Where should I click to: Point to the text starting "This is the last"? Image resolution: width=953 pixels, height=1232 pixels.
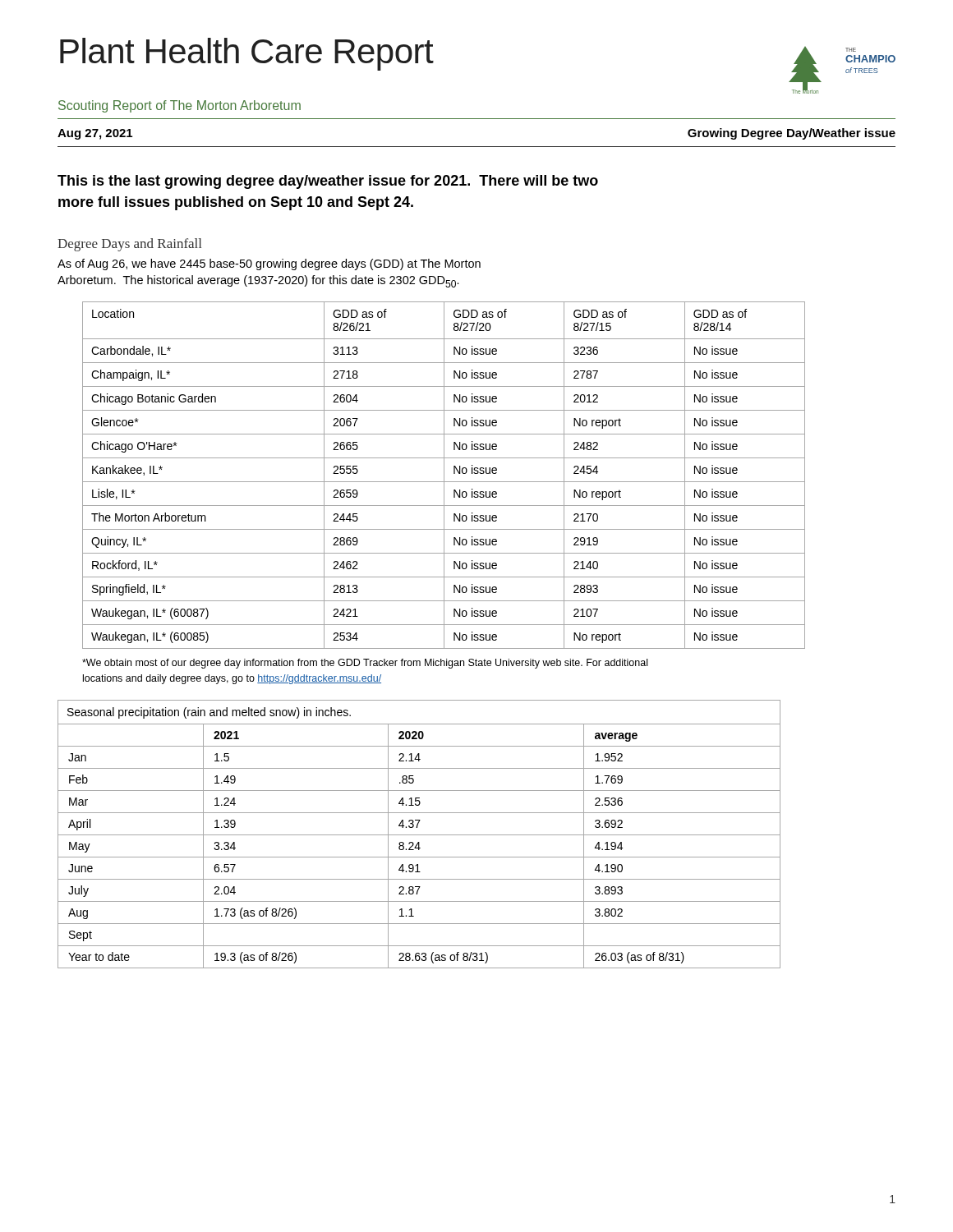[476, 191]
